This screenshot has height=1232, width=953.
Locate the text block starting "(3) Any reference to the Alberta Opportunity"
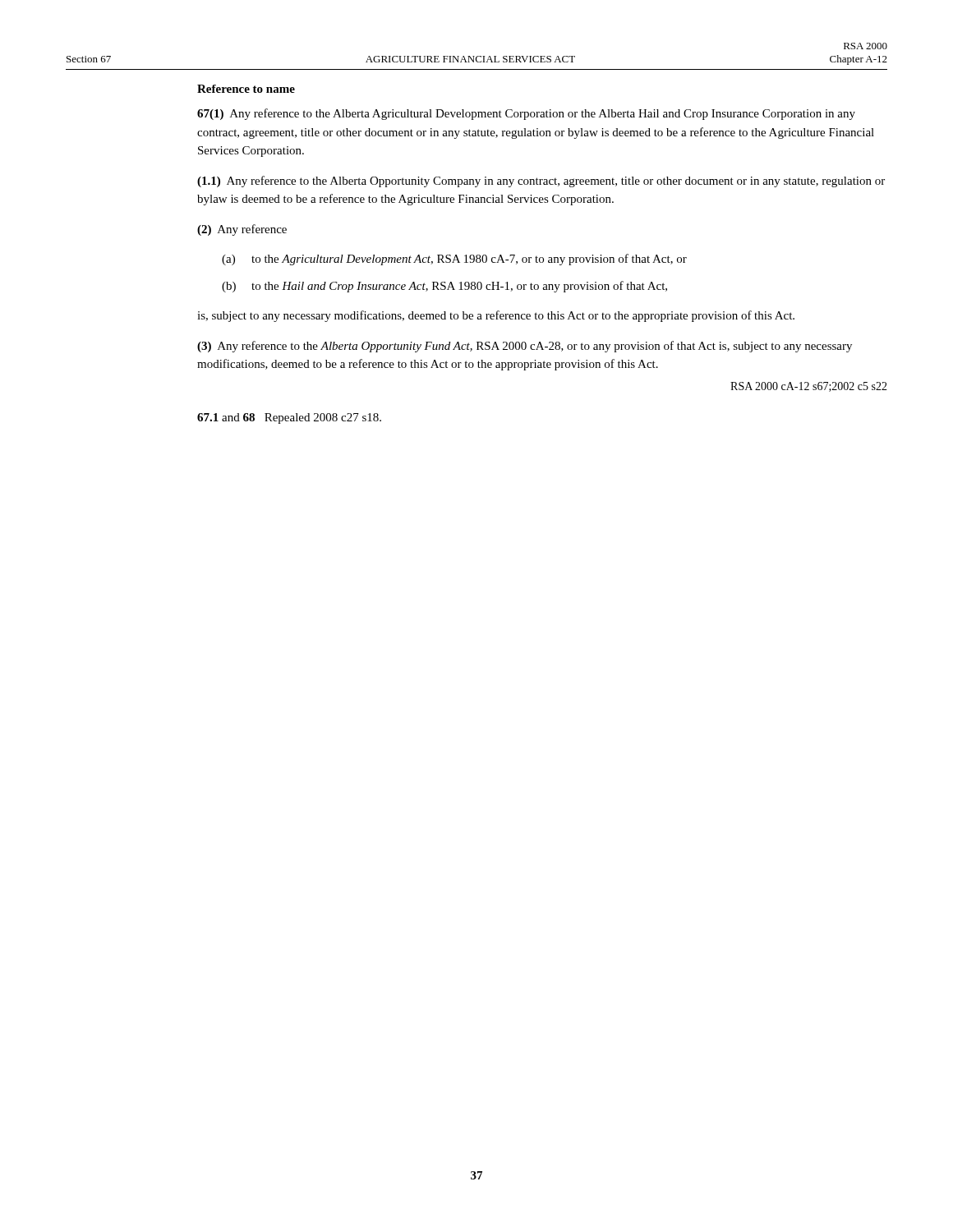525,355
